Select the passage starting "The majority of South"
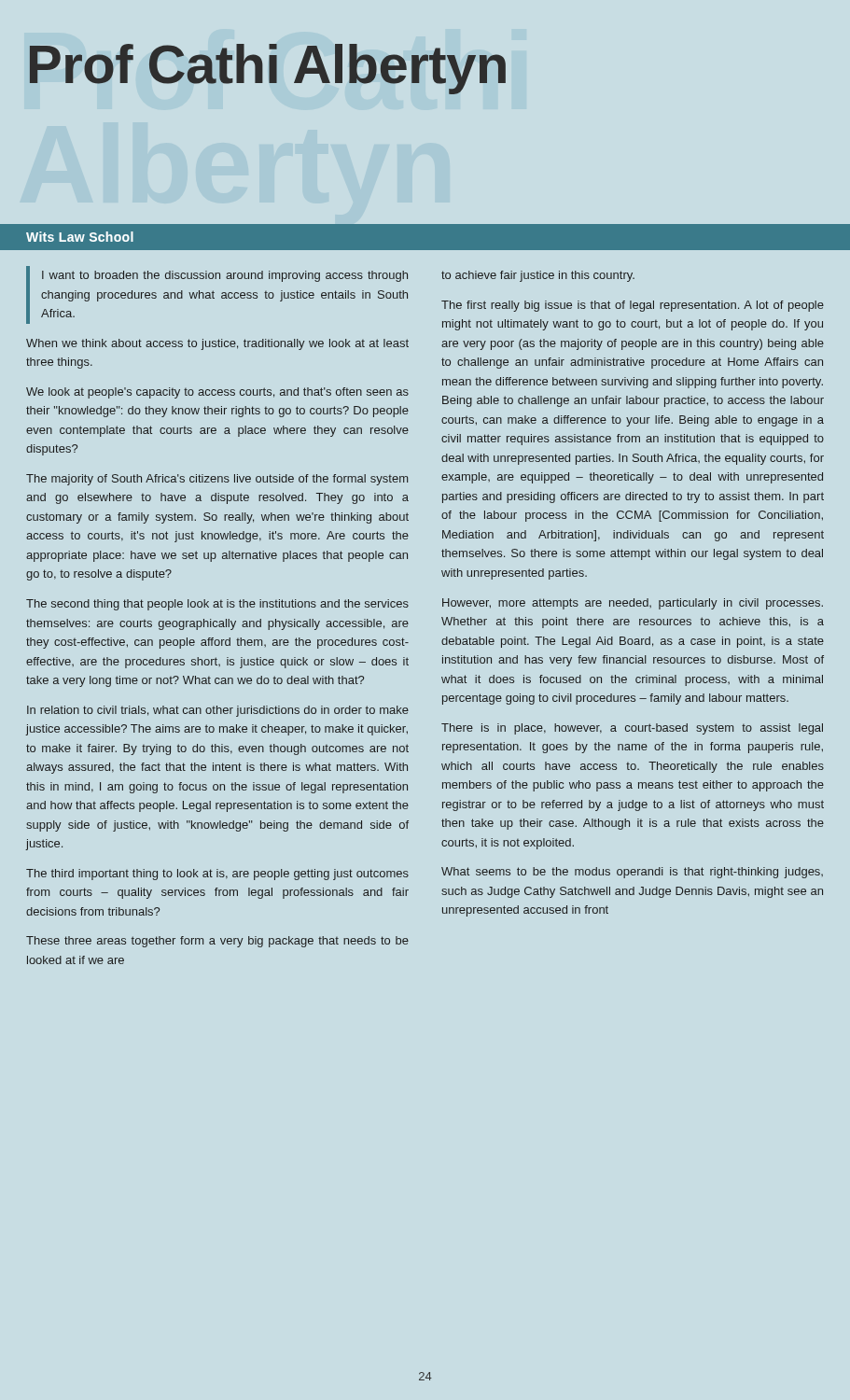850x1400 pixels. [x=217, y=526]
